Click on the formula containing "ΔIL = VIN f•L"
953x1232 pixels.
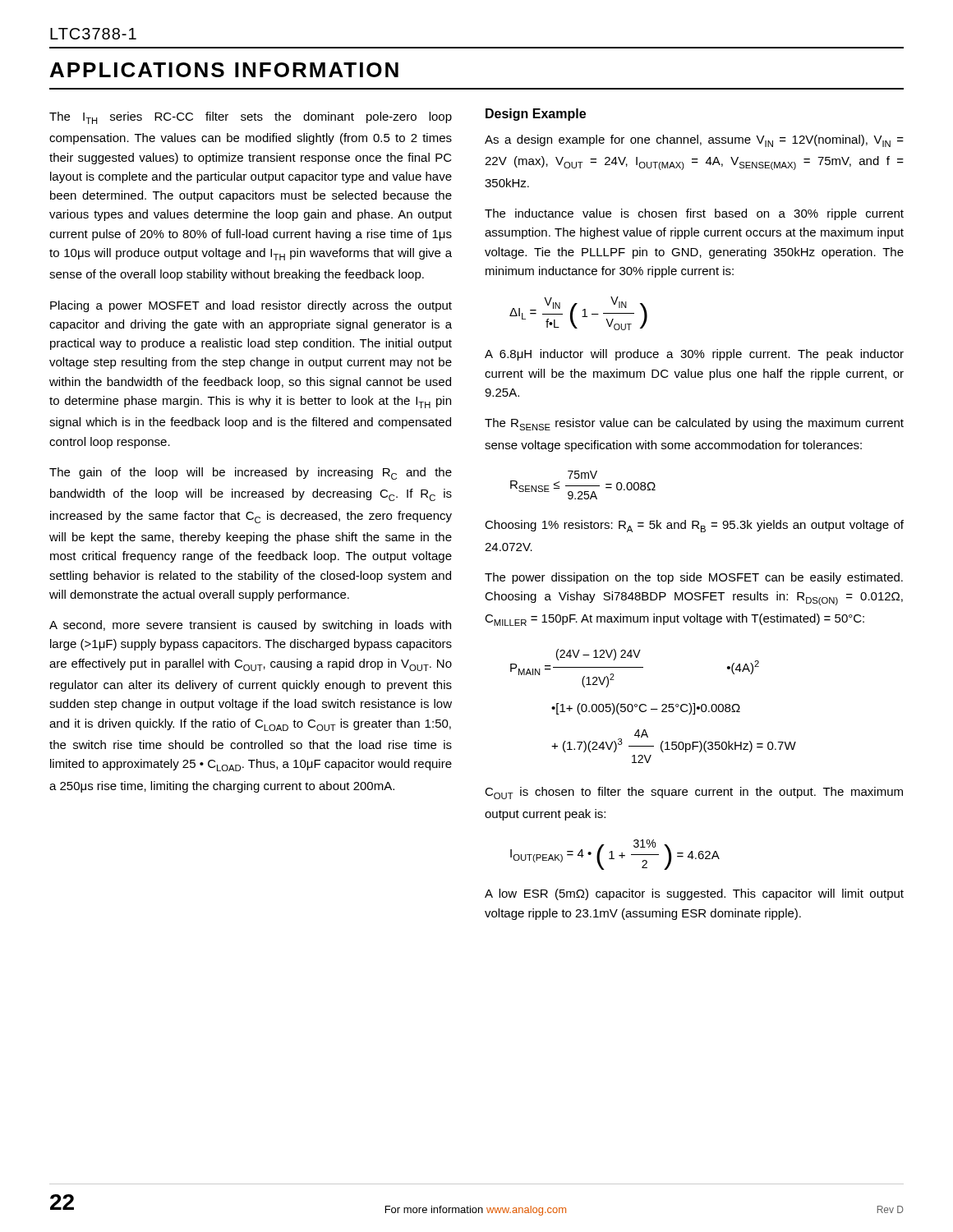pos(579,313)
